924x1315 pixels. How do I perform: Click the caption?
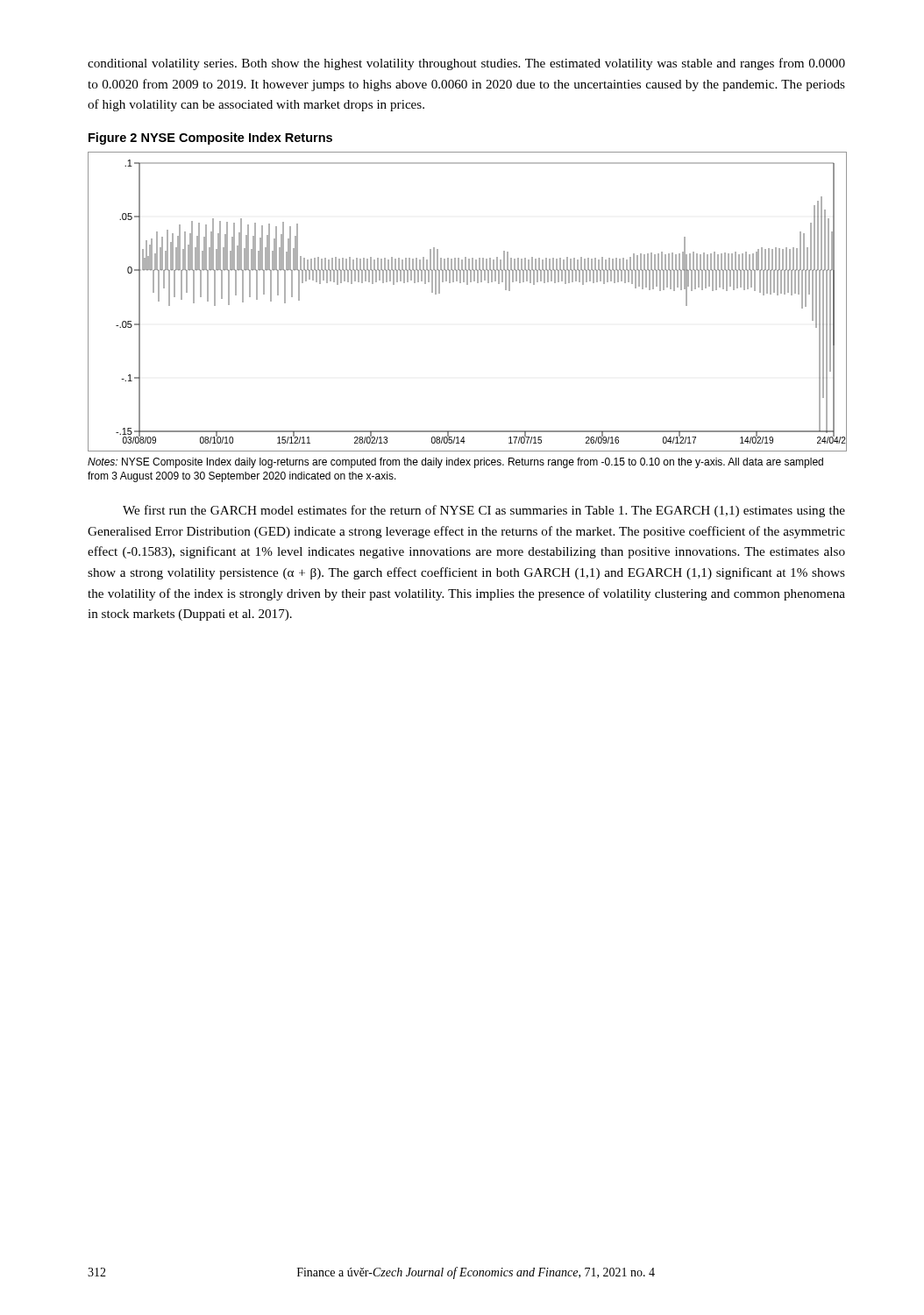(210, 137)
